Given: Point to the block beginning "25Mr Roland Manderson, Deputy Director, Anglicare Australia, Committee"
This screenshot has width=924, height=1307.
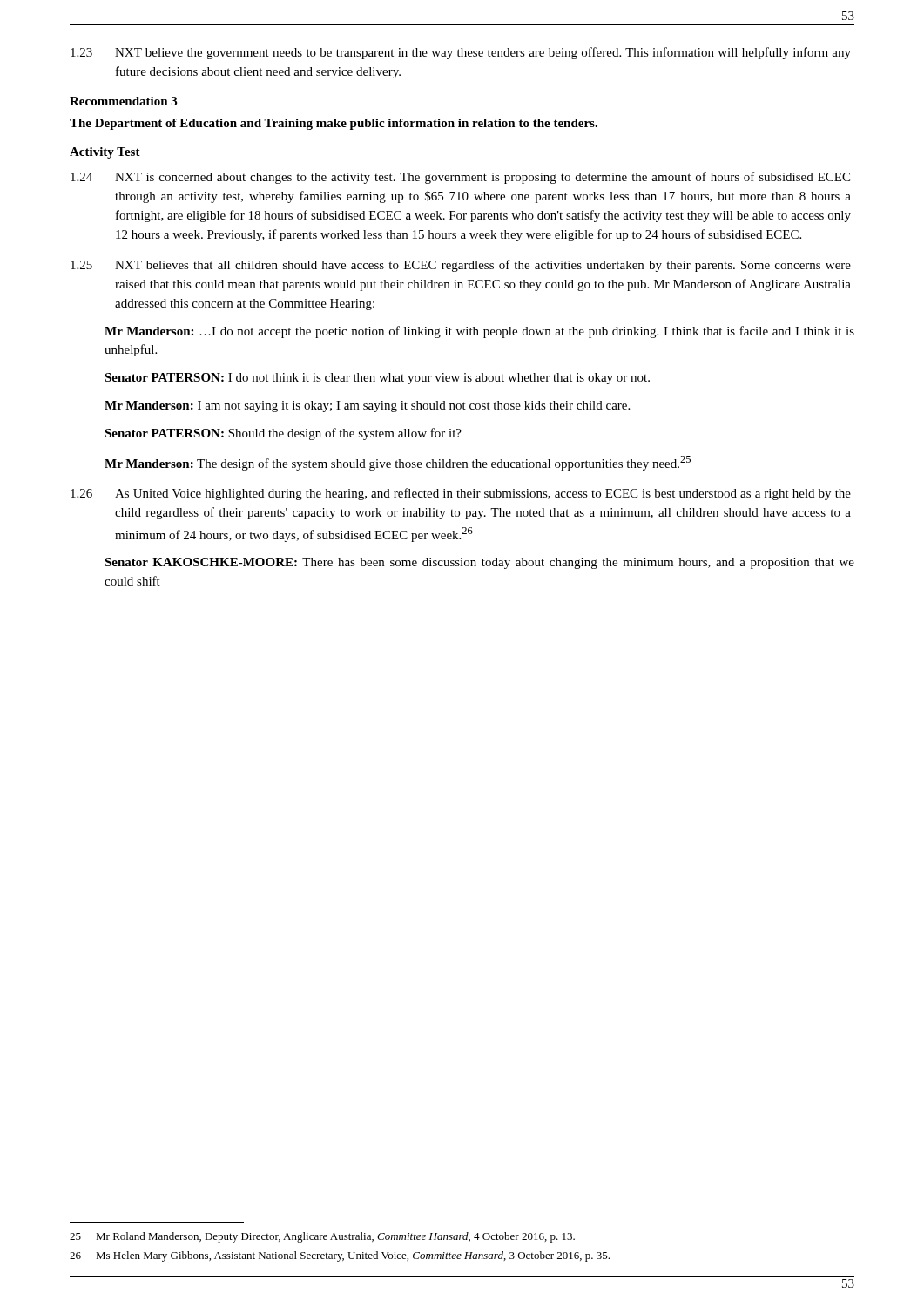Looking at the screenshot, I should (x=460, y=1236).
